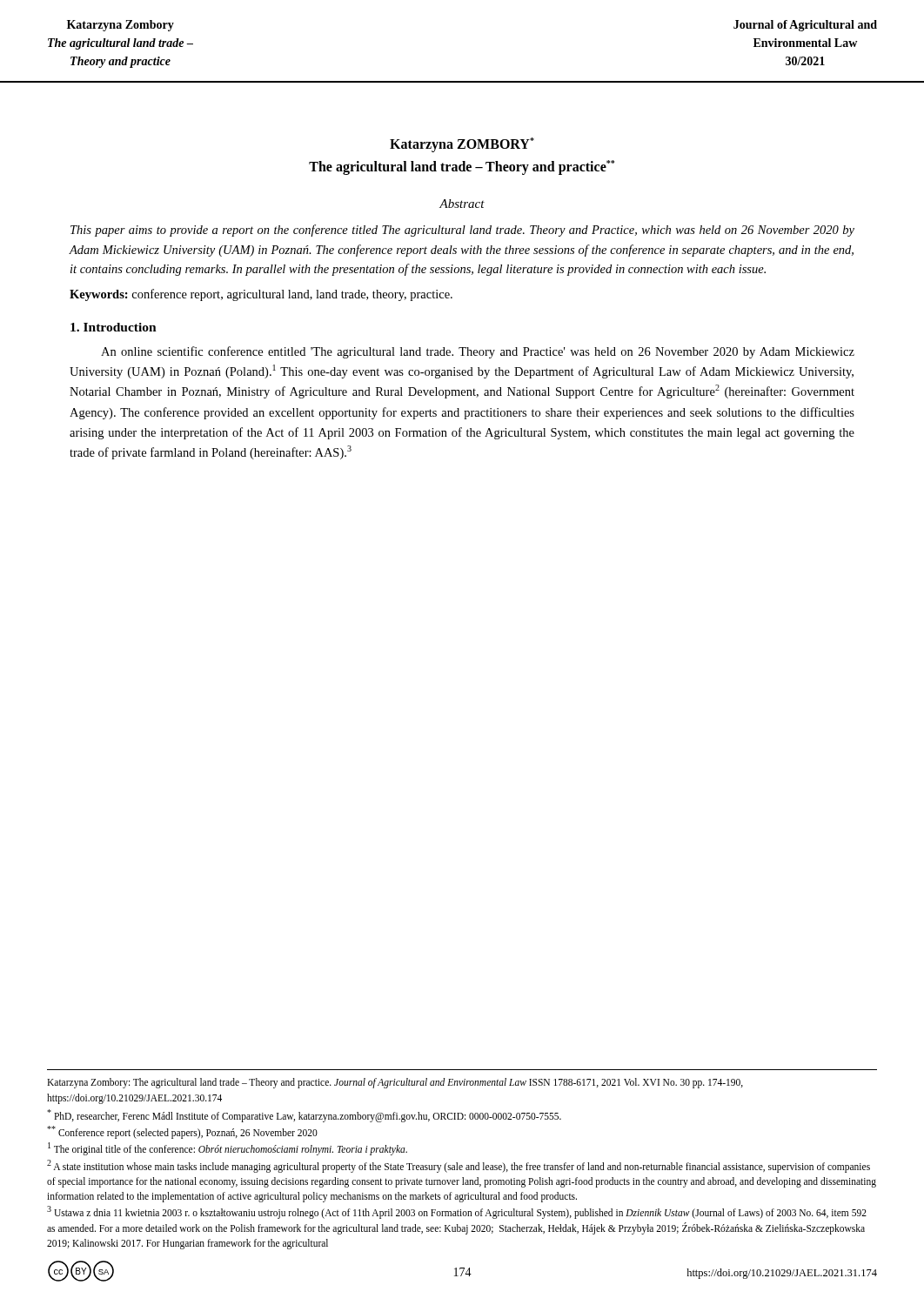Click on the section header that reads "1. Introduction"
Viewport: 924px width, 1305px height.
point(113,327)
